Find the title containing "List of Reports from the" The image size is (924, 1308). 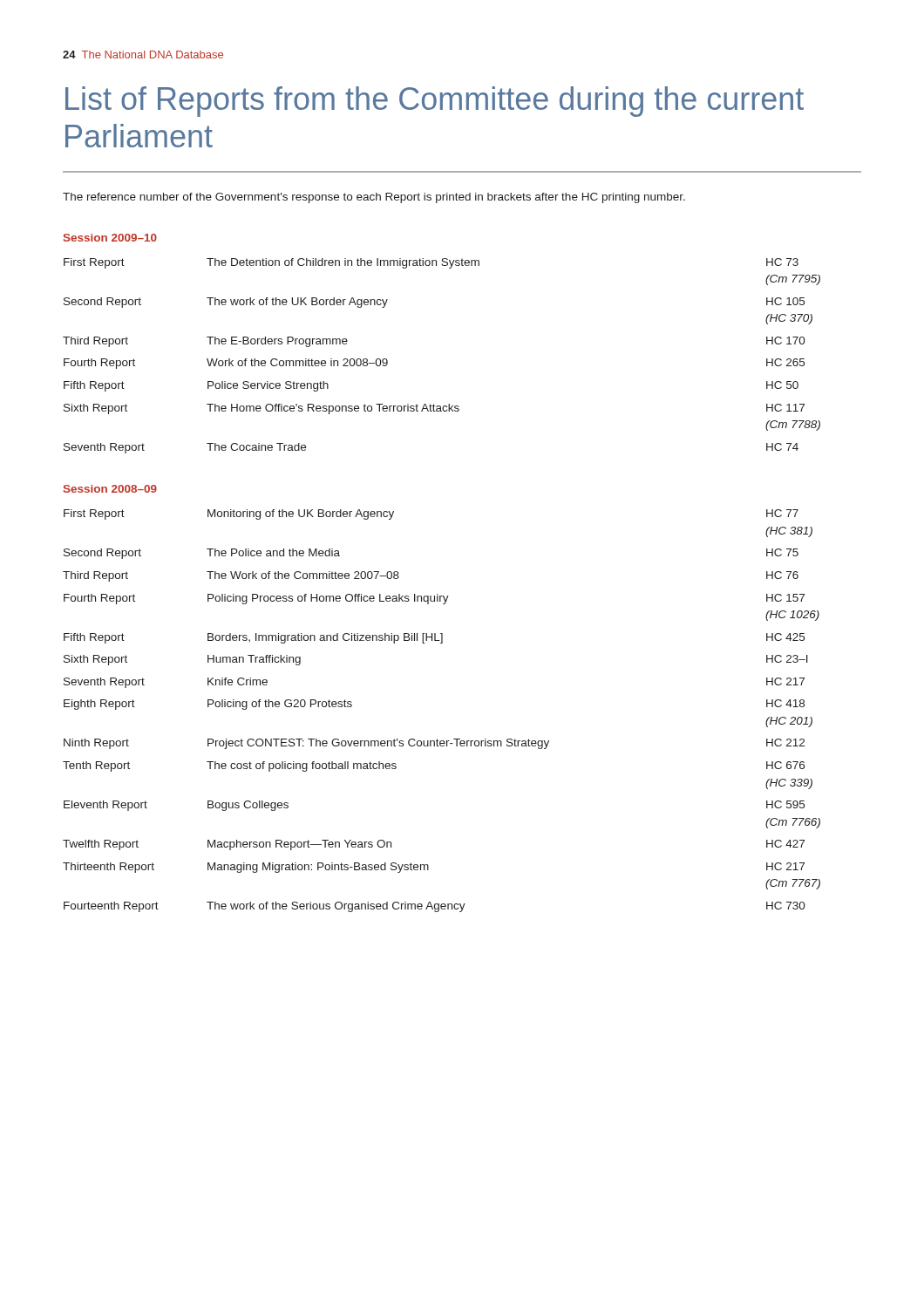click(433, 118)
